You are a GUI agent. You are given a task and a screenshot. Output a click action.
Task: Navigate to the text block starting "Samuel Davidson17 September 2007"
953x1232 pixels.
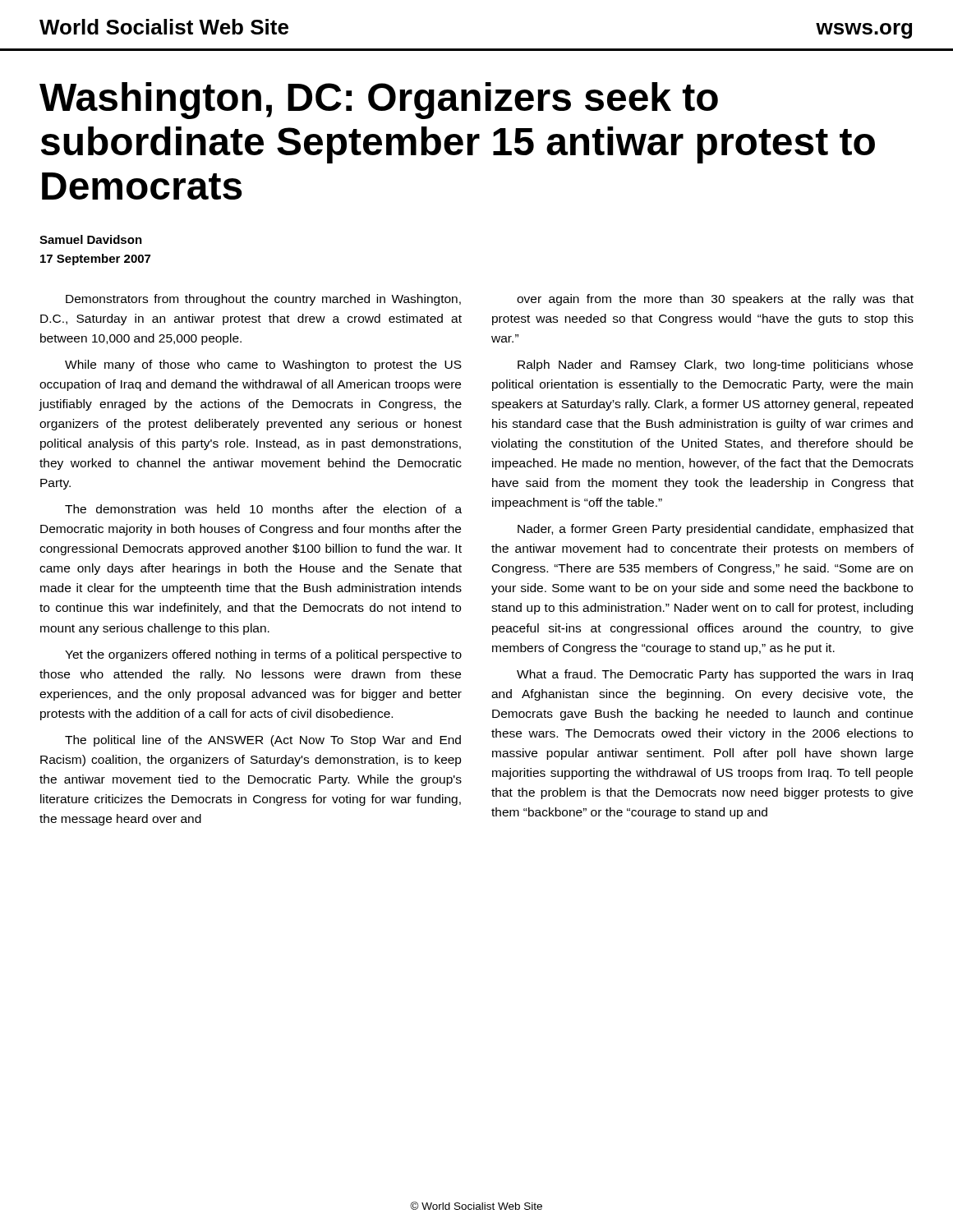pyautogui.click(x=91, y=239)
